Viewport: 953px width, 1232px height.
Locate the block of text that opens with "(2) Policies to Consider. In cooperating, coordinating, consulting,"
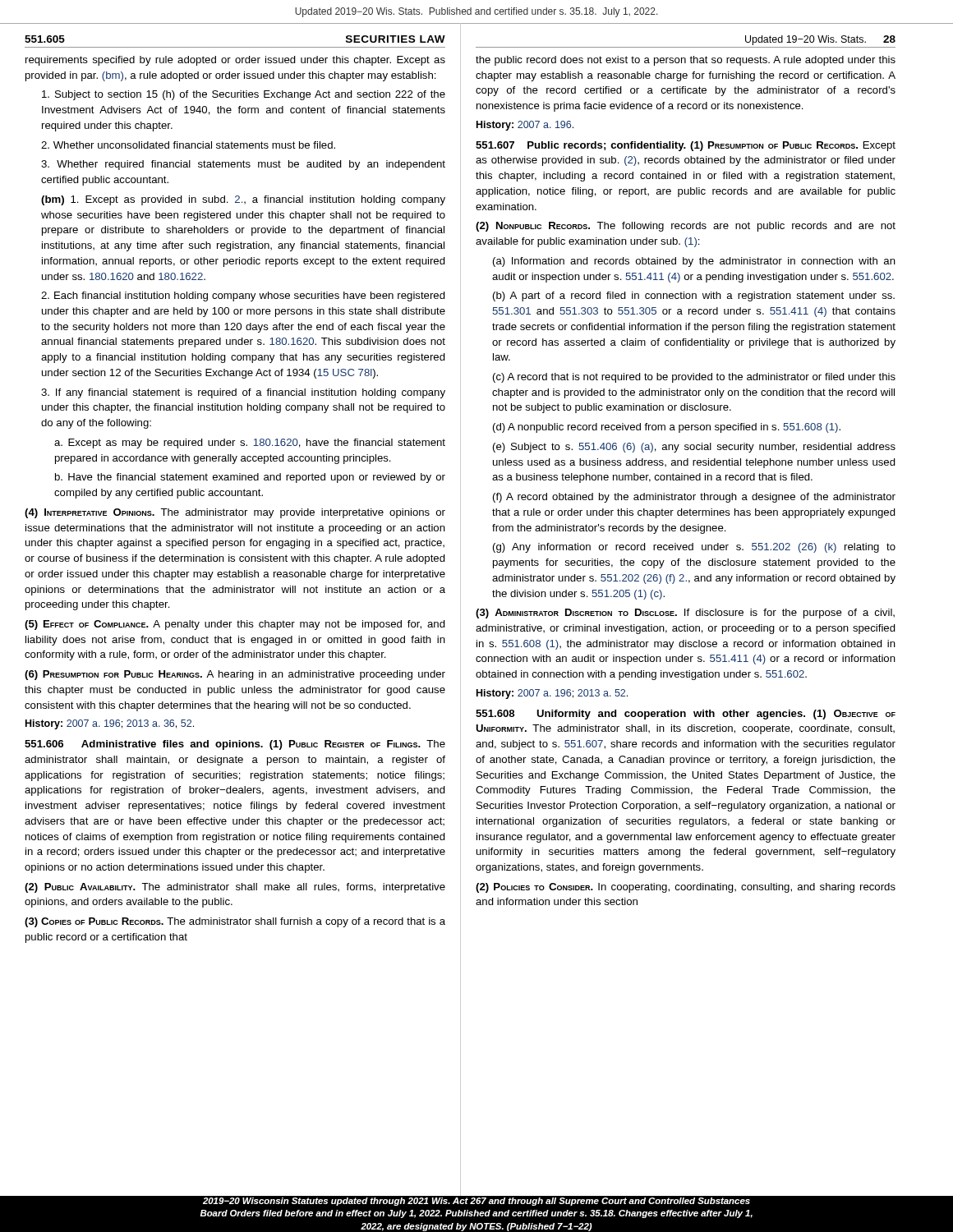pyautogui.click(x=686, y=895)
